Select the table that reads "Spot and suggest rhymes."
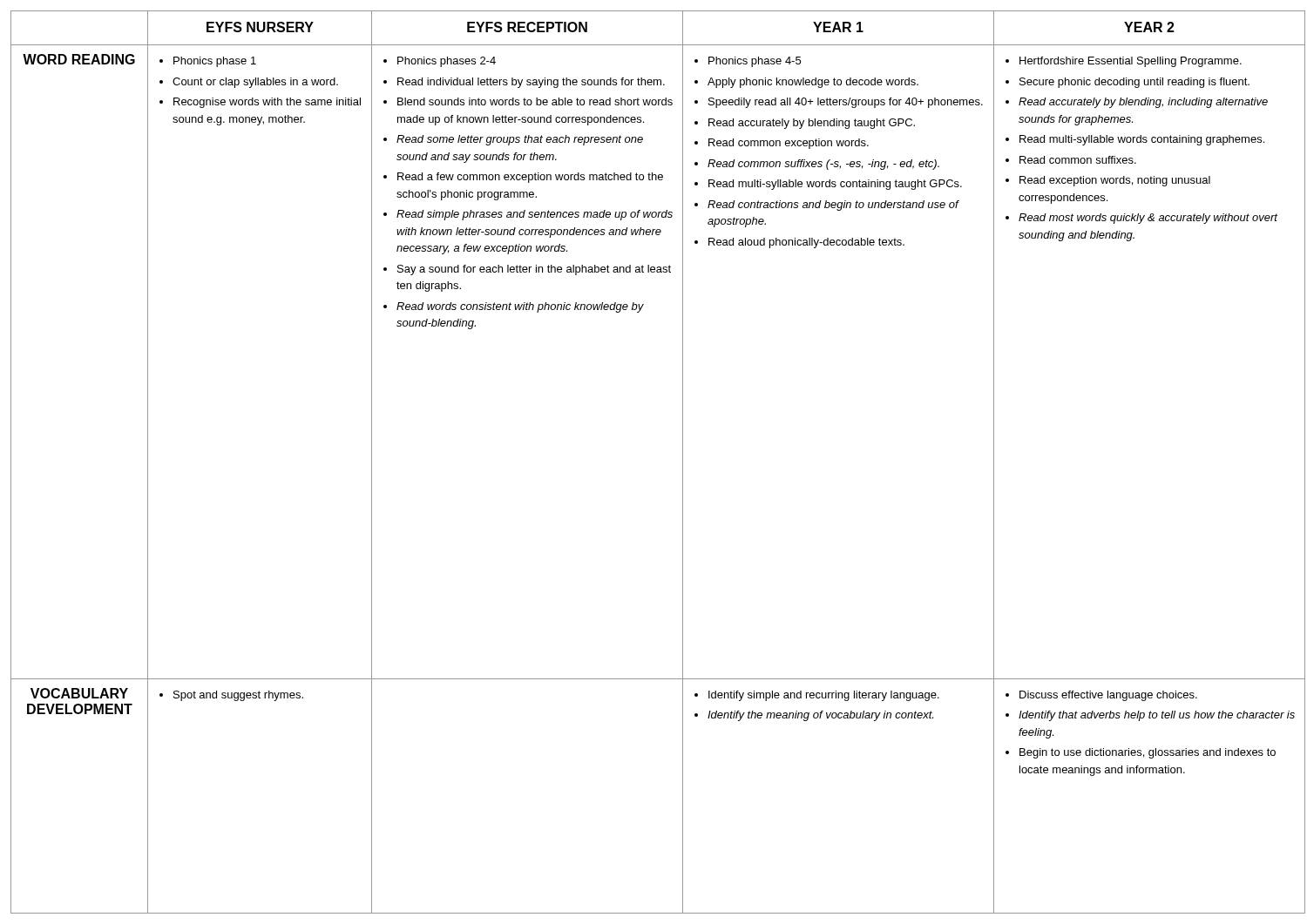Screen dimensions: 924x1307 tap(654, 462)
